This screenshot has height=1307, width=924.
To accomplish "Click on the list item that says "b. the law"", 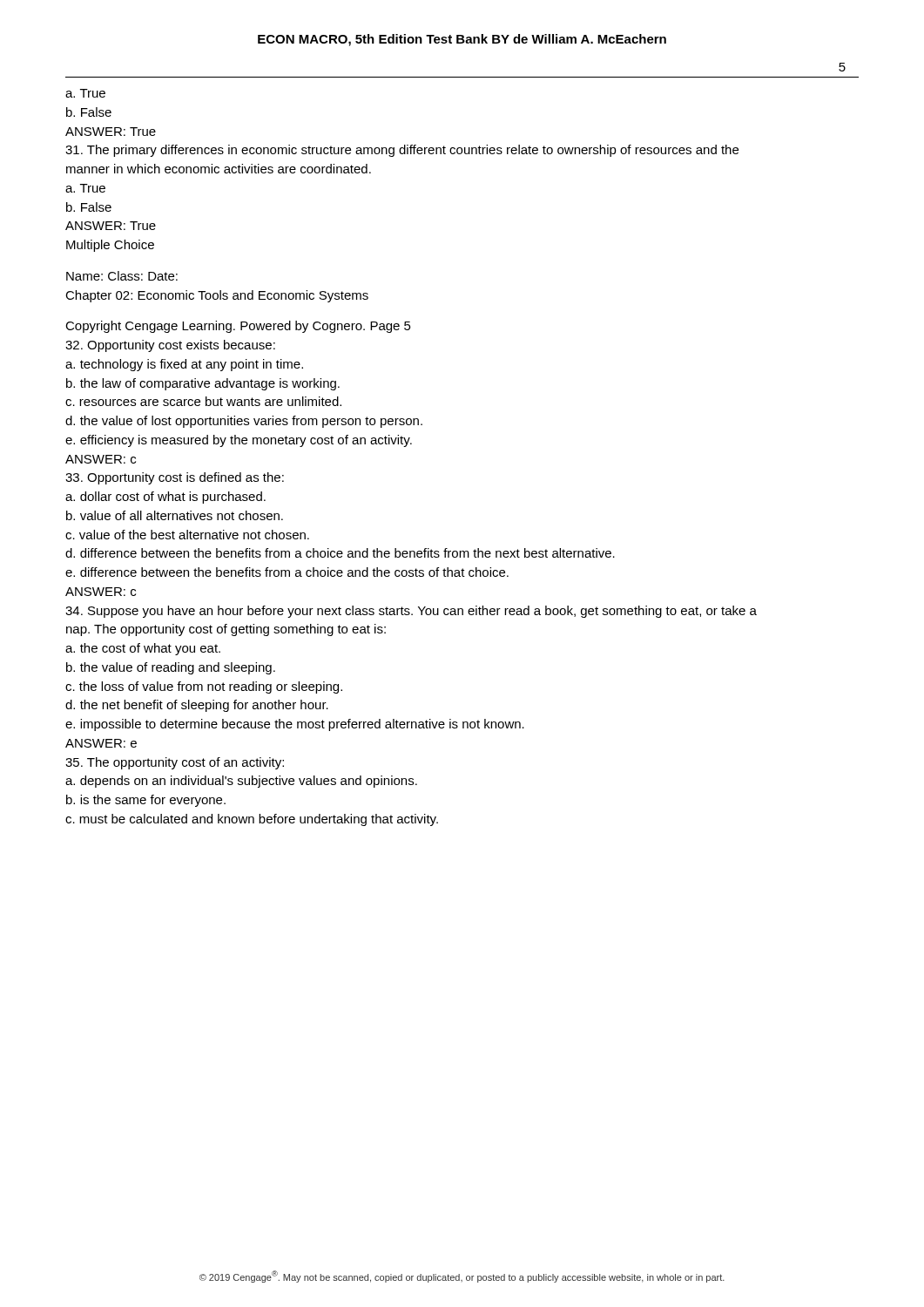I will tap(203, 382).
